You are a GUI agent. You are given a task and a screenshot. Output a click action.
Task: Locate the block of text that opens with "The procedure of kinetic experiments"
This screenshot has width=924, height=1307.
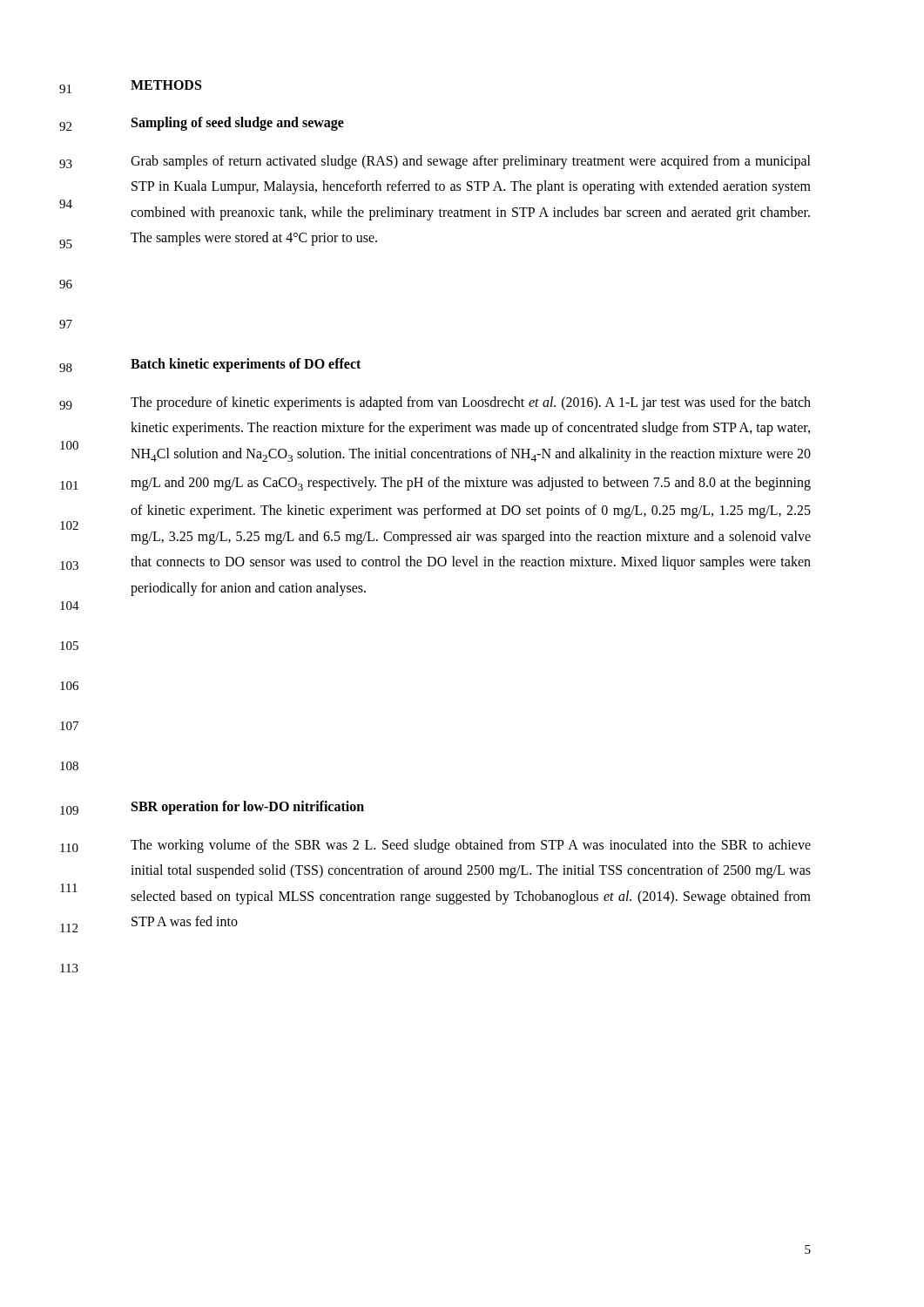(x=471, y=495)
